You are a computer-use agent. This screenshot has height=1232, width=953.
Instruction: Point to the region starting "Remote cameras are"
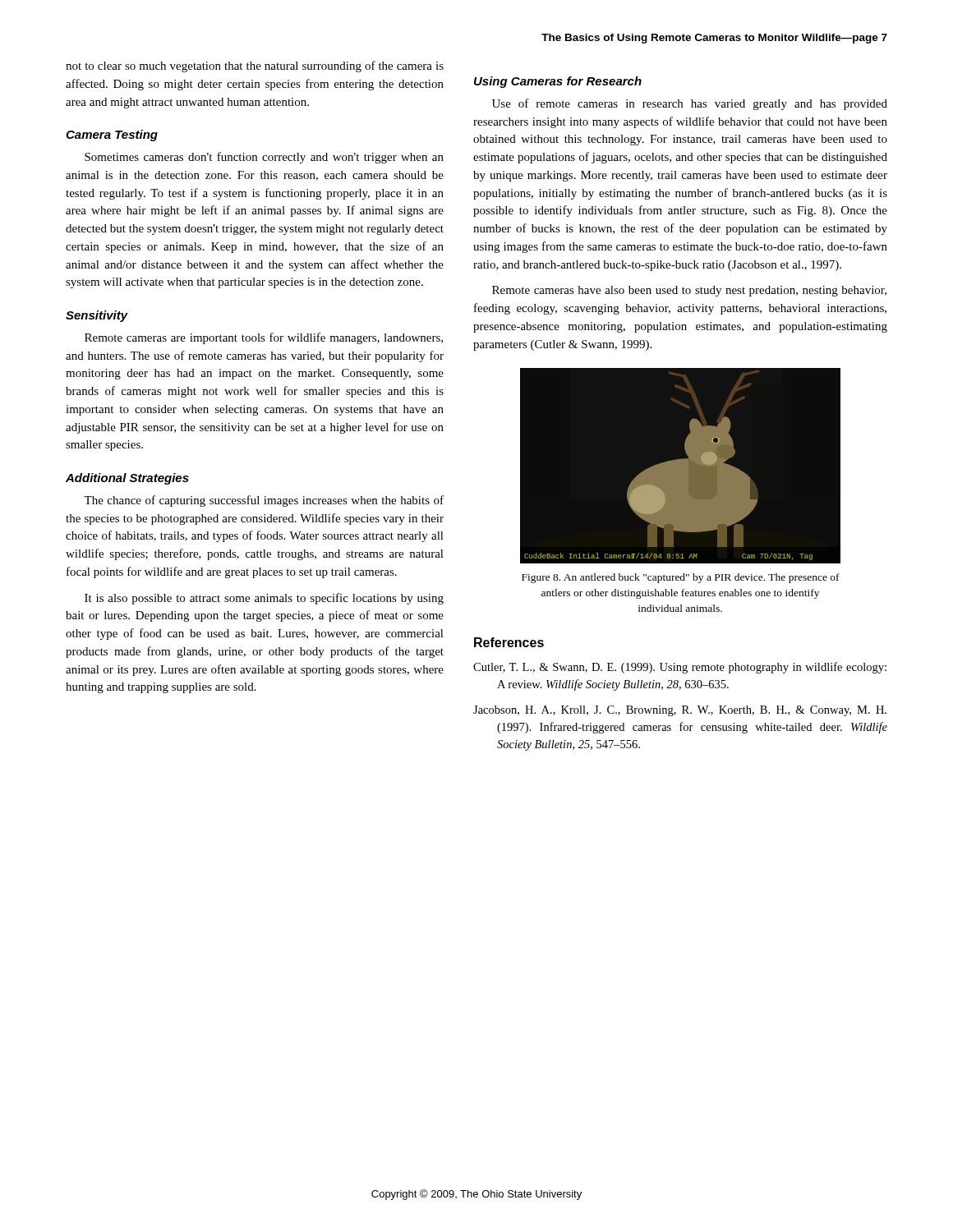pyautogui.click(x=255, y=392)
